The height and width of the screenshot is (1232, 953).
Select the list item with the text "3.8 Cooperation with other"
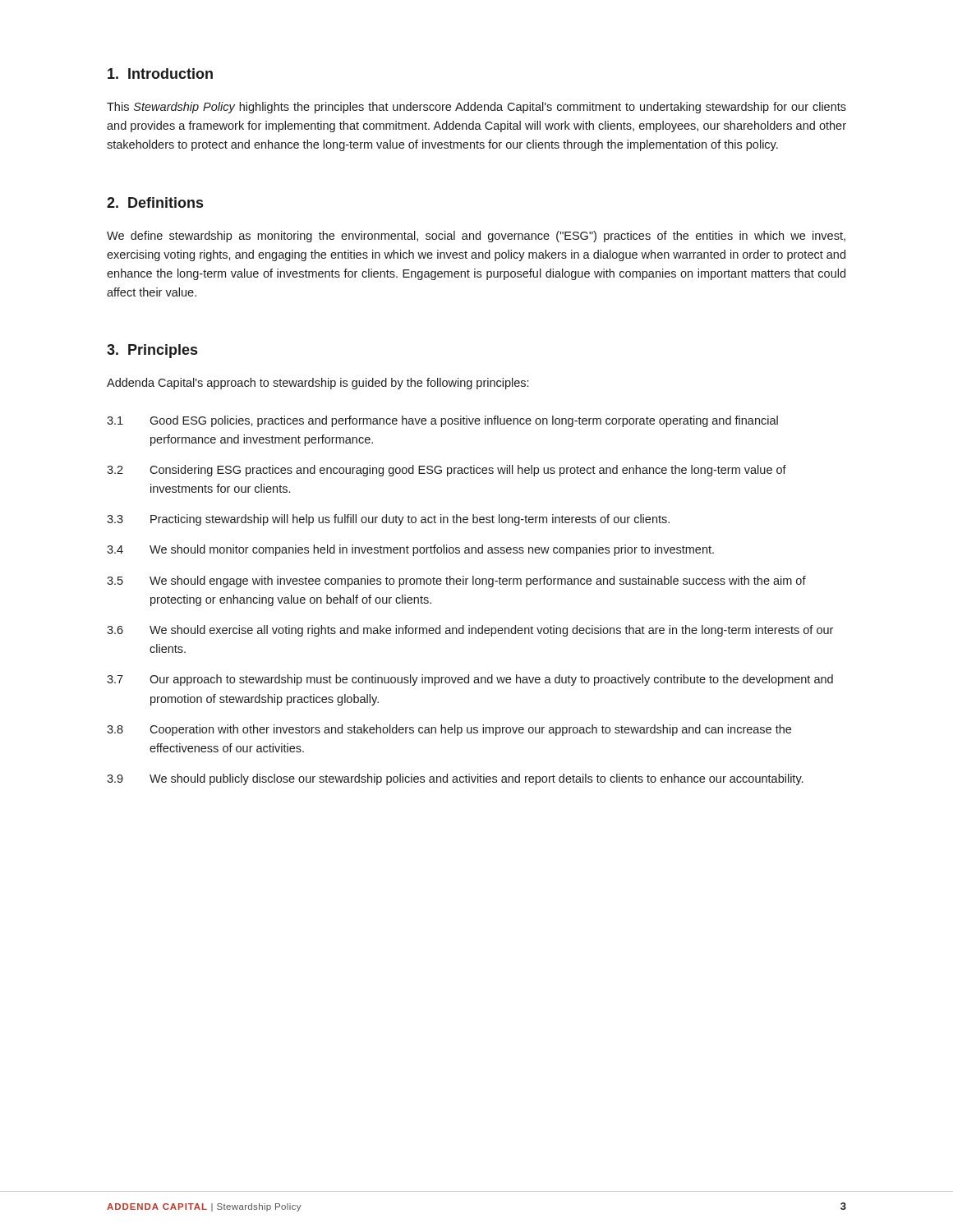476,739
